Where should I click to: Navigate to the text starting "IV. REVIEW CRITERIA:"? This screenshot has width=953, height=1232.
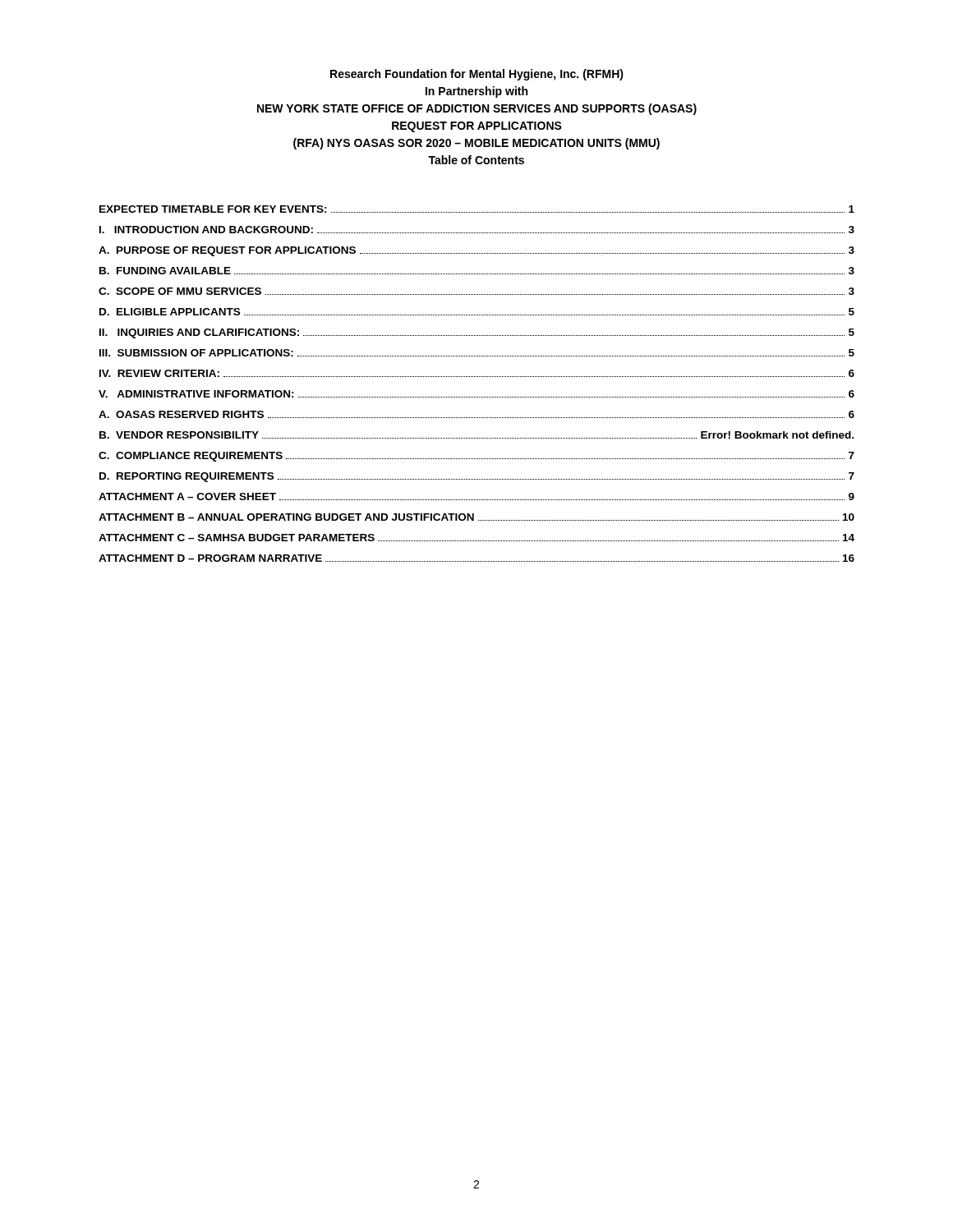coord(476,373)
